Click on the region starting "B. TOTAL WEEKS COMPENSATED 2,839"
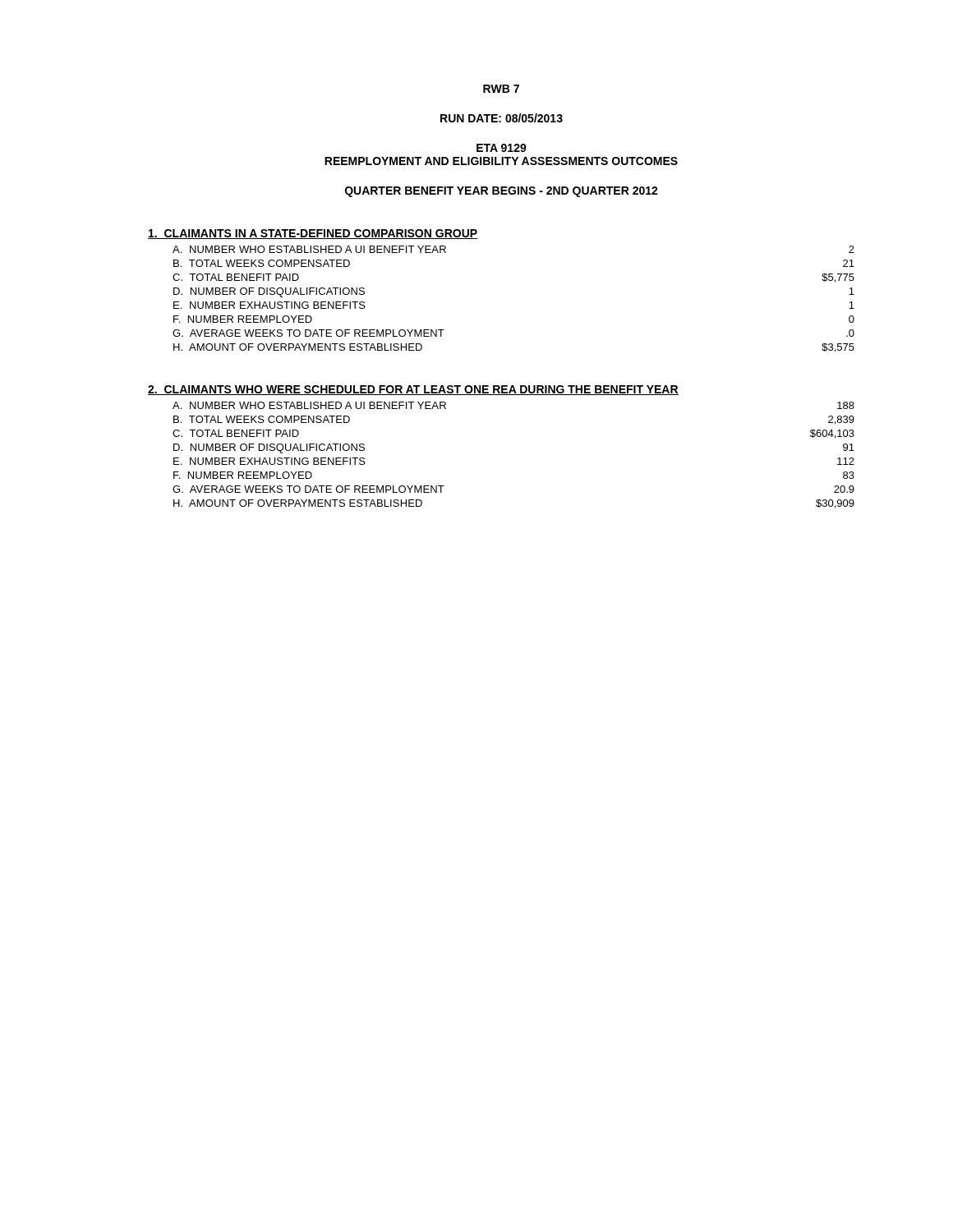 pyautogui.click(x=261, y=419)
